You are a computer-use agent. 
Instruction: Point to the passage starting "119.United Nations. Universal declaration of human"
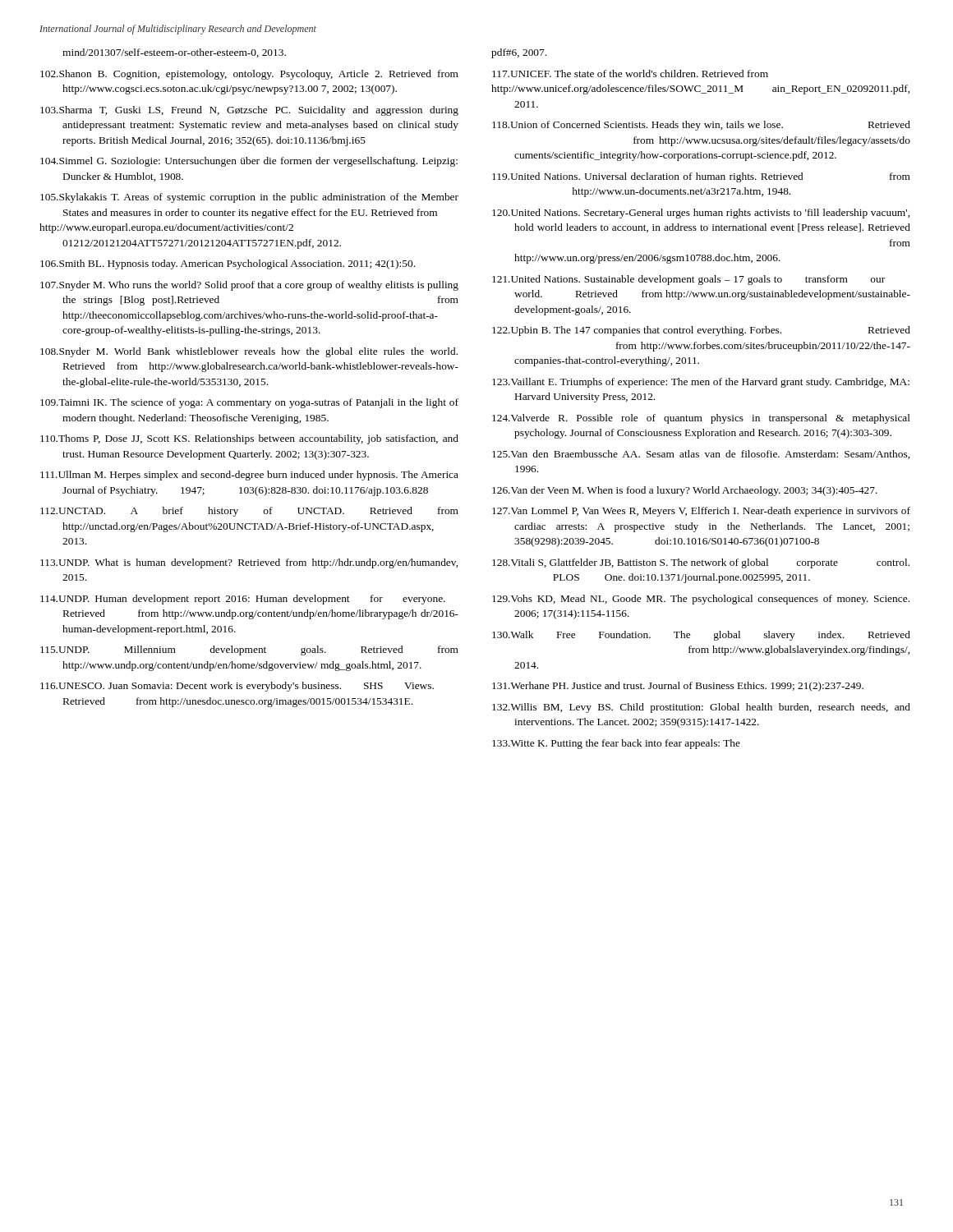pyautogui.click(x=701, y=183)
